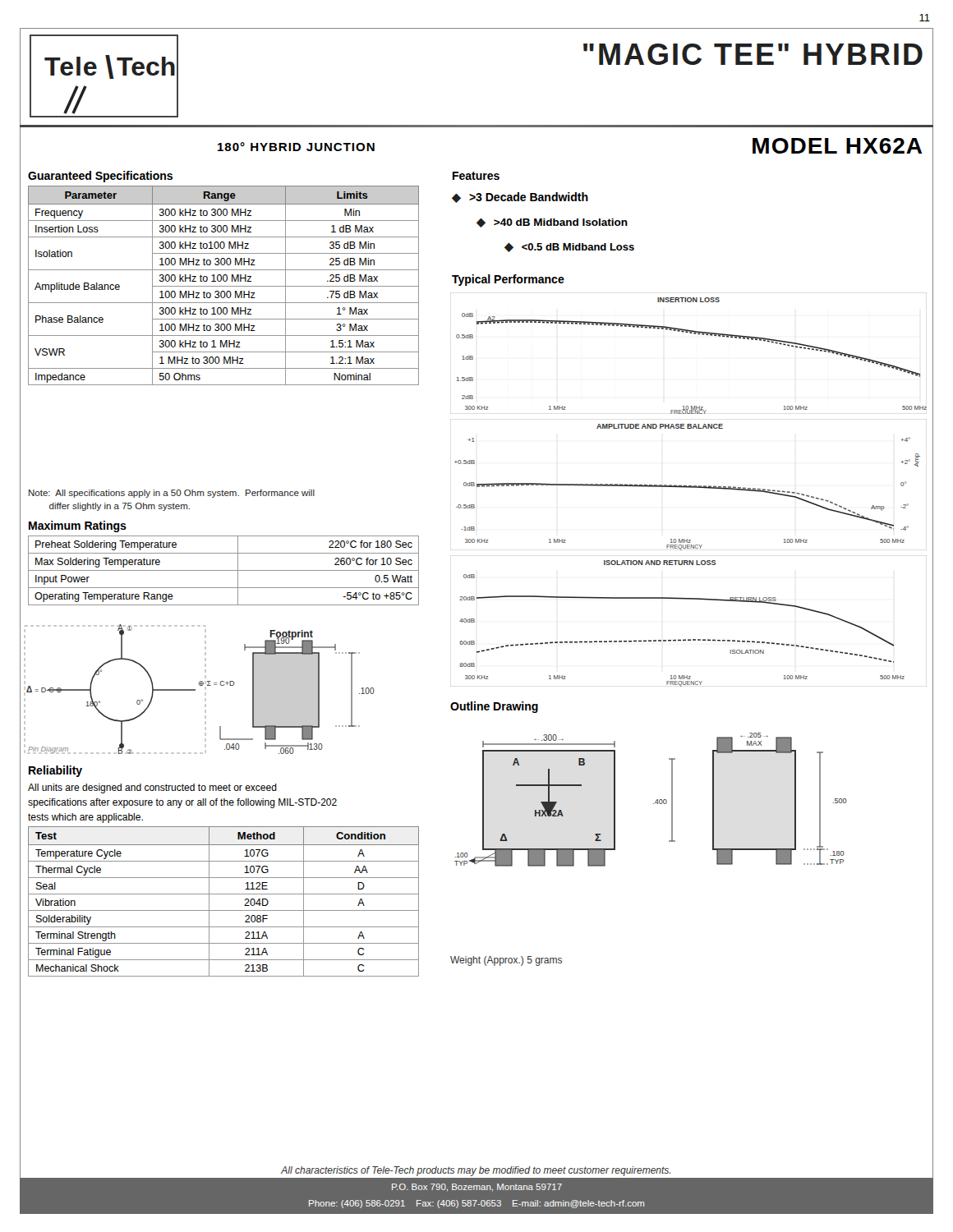Click on the footnote containing "Note: All specifications"
The image size is (953, 1232).
pyautogui.click(x=171, y=499)
